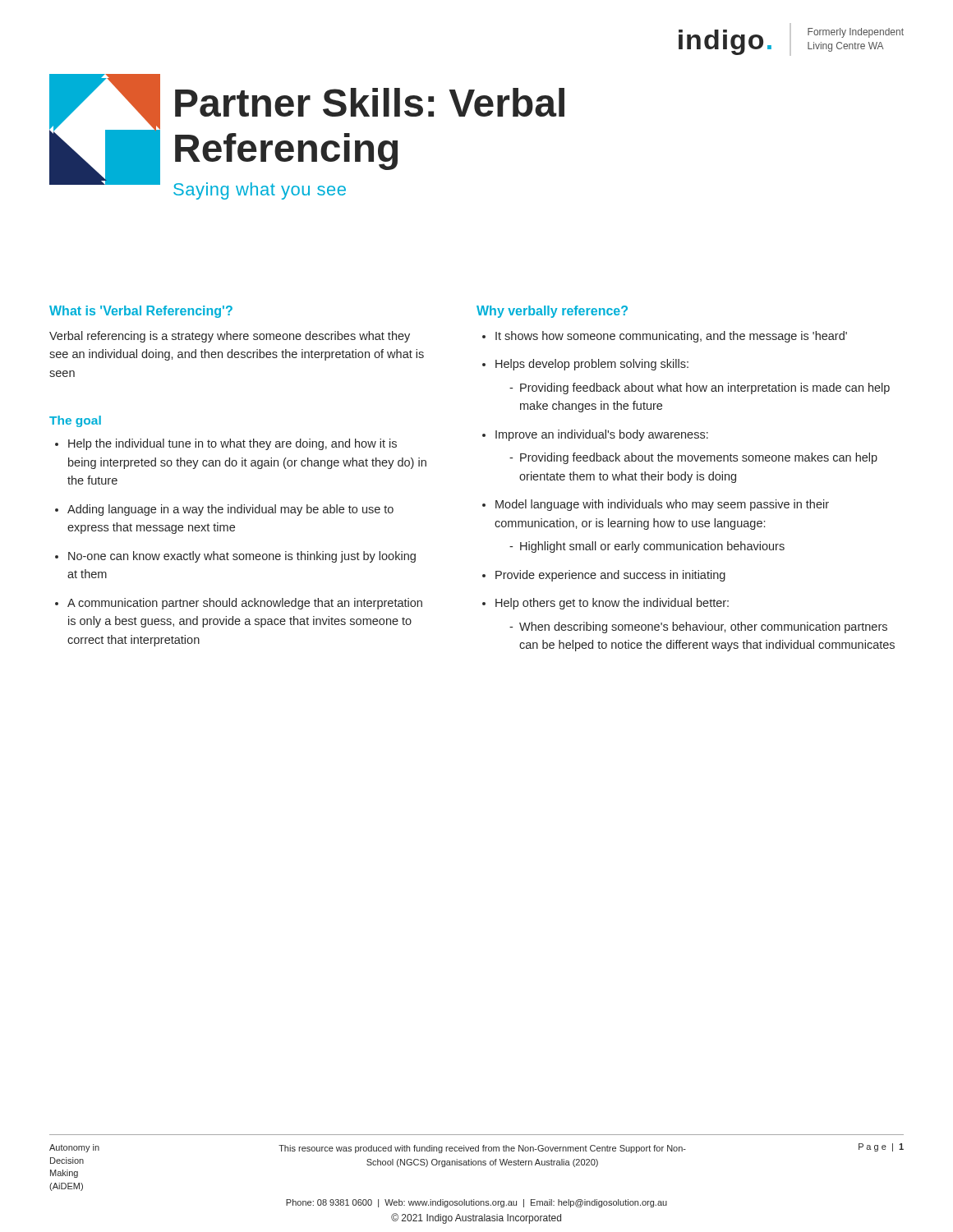This screenshot has height=1232, width=953.
Task: Select the text starting "The goal"
Action: (75, 421)
